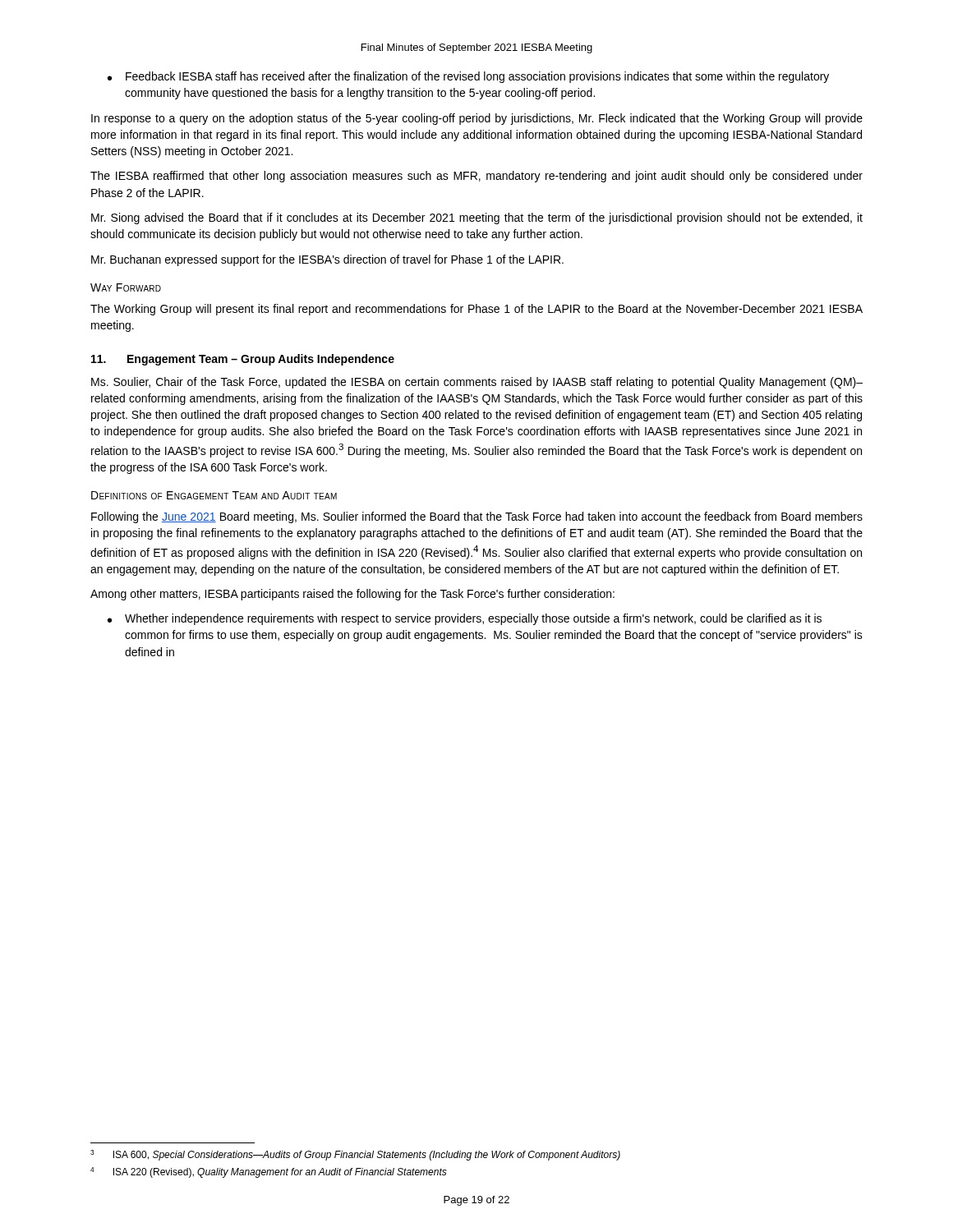Select the text block containing "The IESBA reaffirmed that other long association measures"
This screenshot has height=1232, width=953.
tap(476, 185)
